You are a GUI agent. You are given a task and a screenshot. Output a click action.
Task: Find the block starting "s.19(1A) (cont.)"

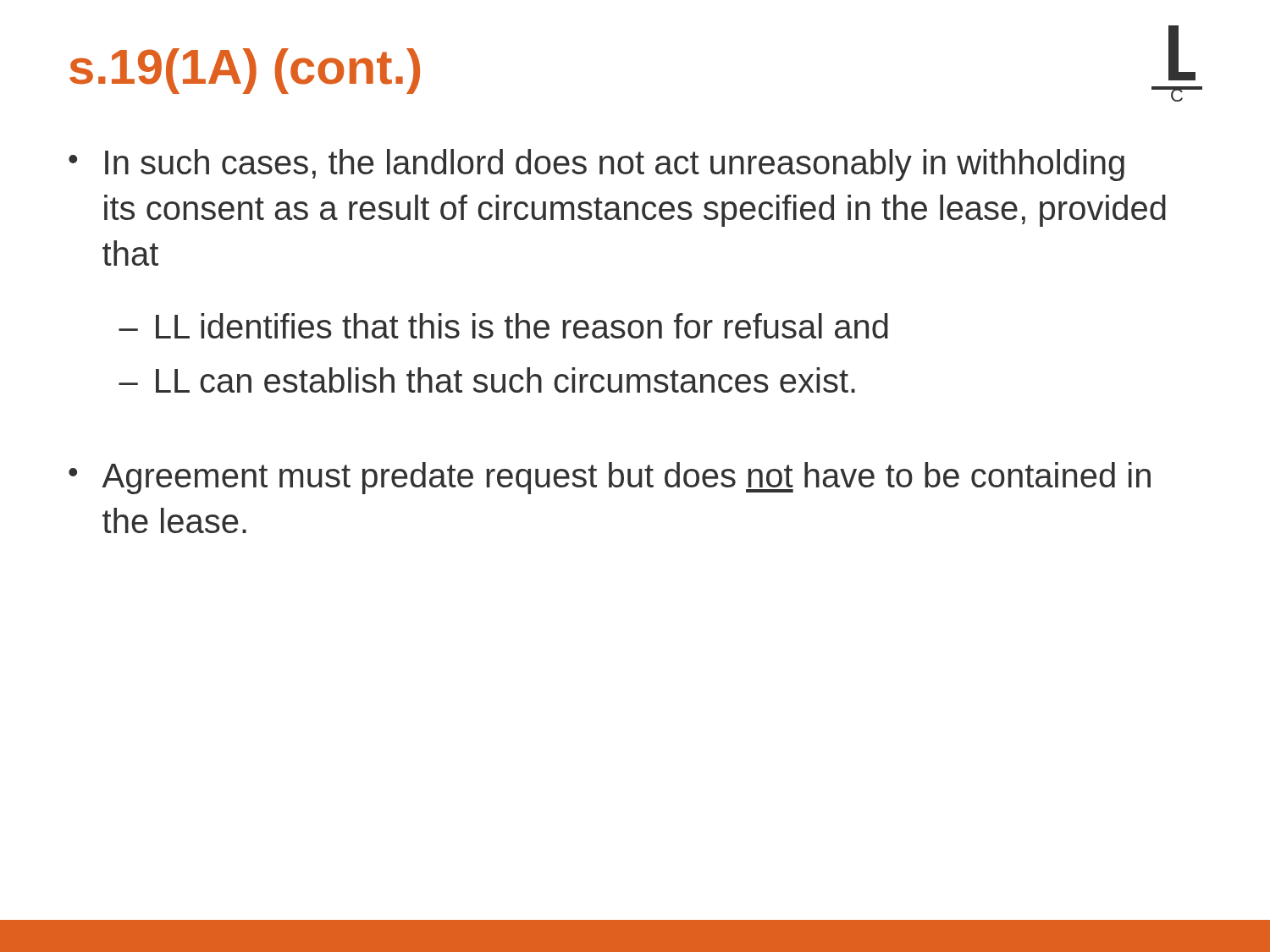[245, 66]
